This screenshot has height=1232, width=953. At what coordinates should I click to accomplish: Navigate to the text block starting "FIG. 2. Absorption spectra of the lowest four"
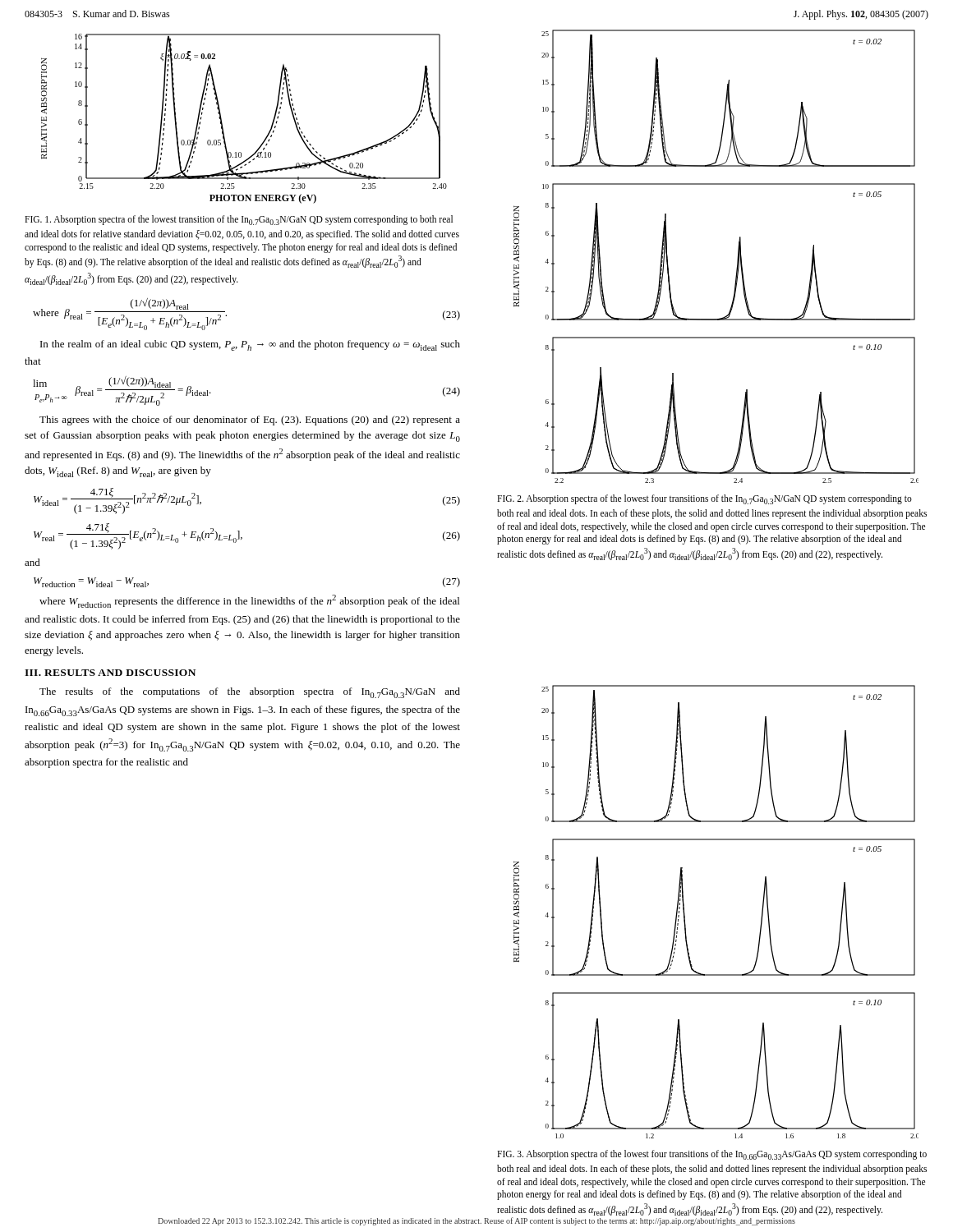click(712, 528)
